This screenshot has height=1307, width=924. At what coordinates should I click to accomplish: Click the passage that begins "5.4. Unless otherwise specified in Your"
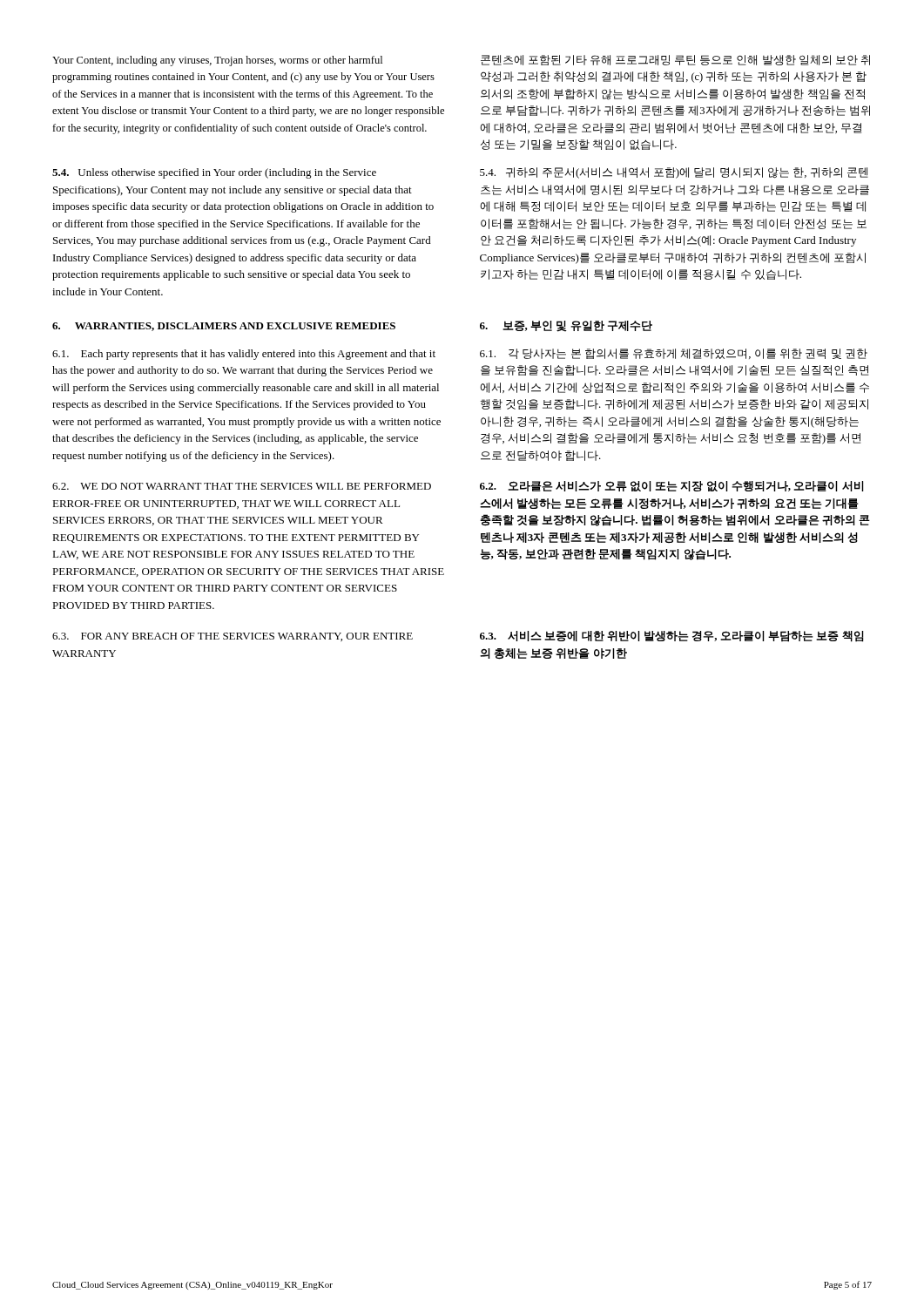click(x=207, y=173)
